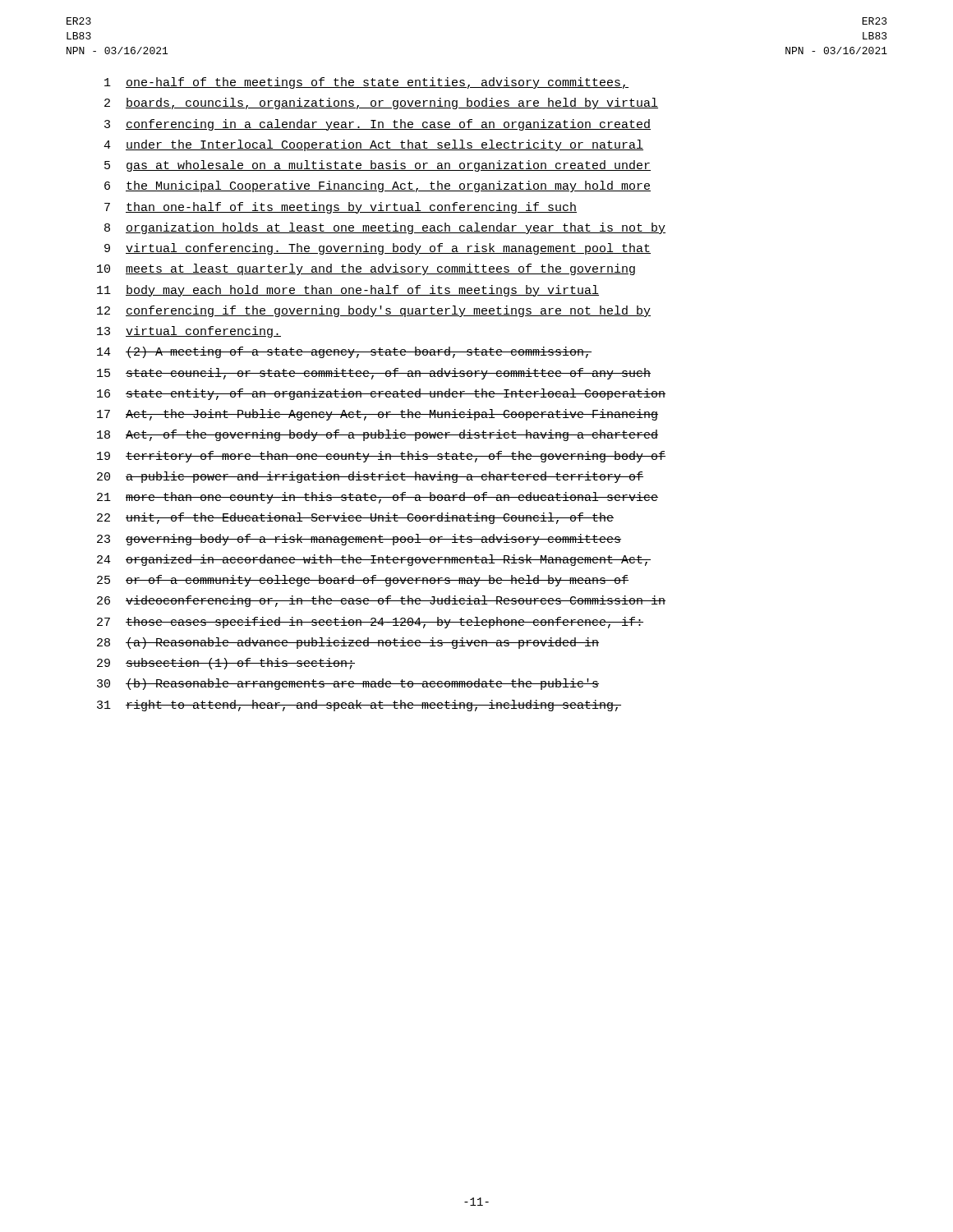Where is the passage that starts "12 conferencing if the governing body's quarterly meetings"?
This screenshot has width=953, height=1232.
point(476,312)
